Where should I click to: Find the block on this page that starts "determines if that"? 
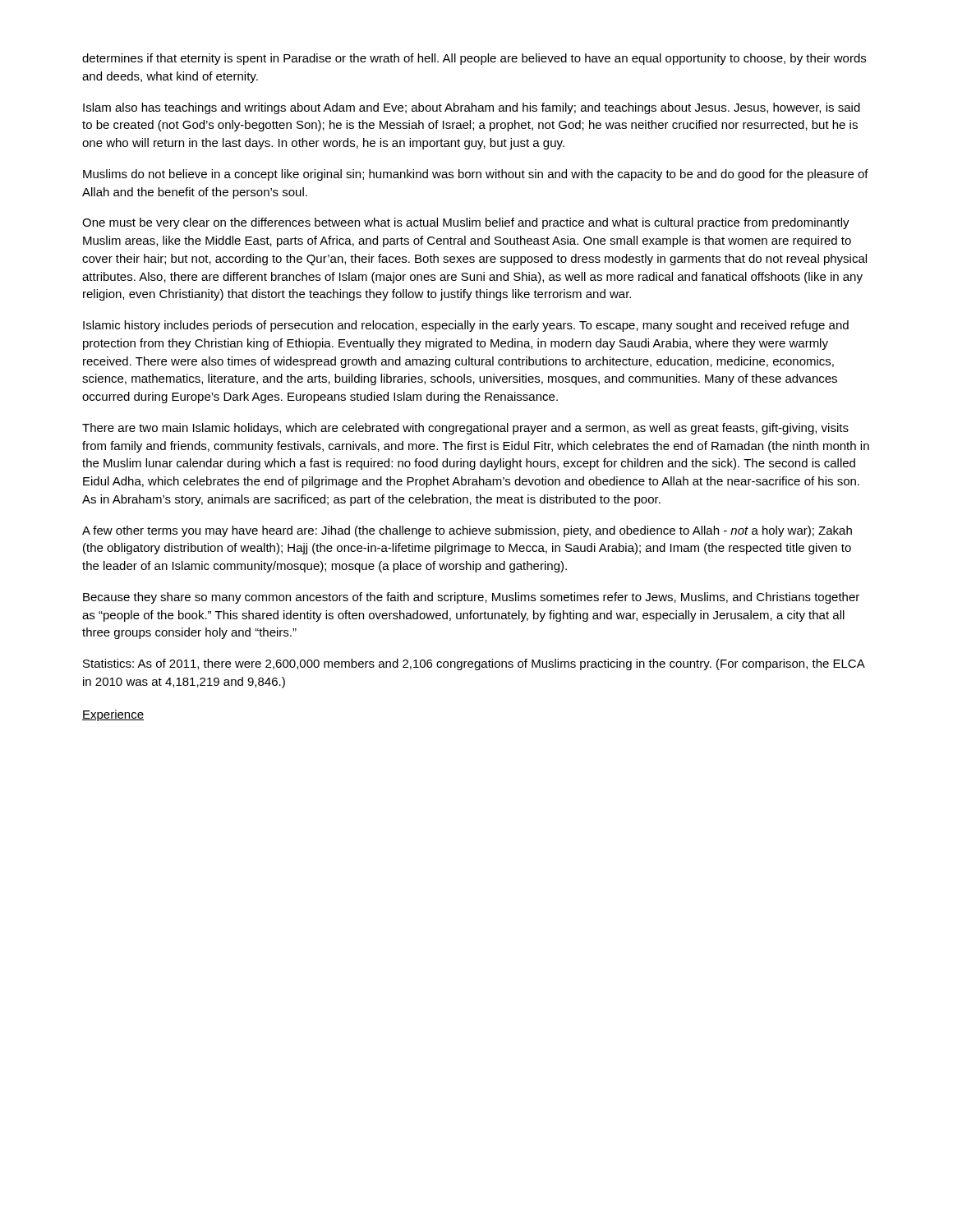(474, 67)
